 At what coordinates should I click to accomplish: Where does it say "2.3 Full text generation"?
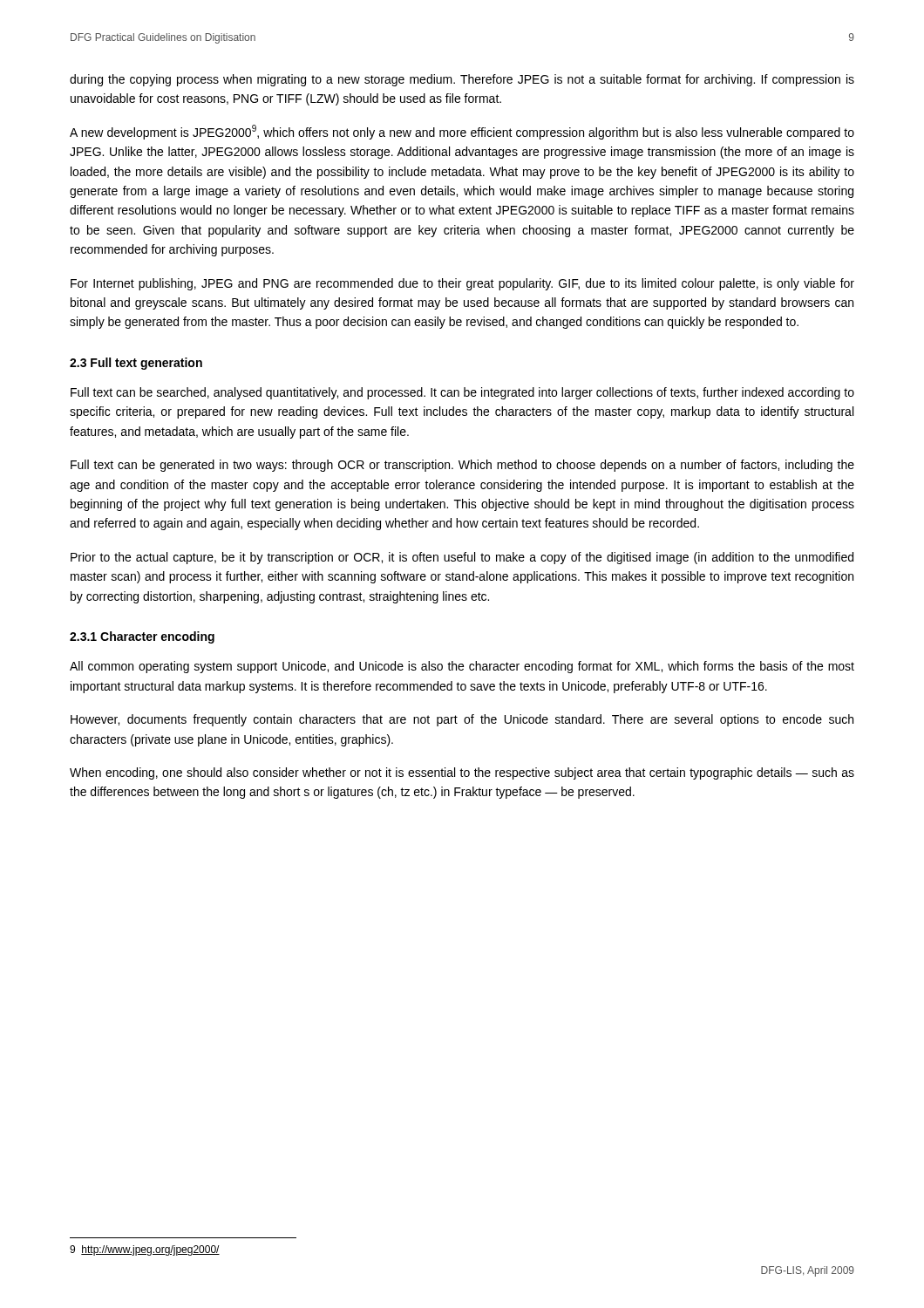[x=136, y=364]
